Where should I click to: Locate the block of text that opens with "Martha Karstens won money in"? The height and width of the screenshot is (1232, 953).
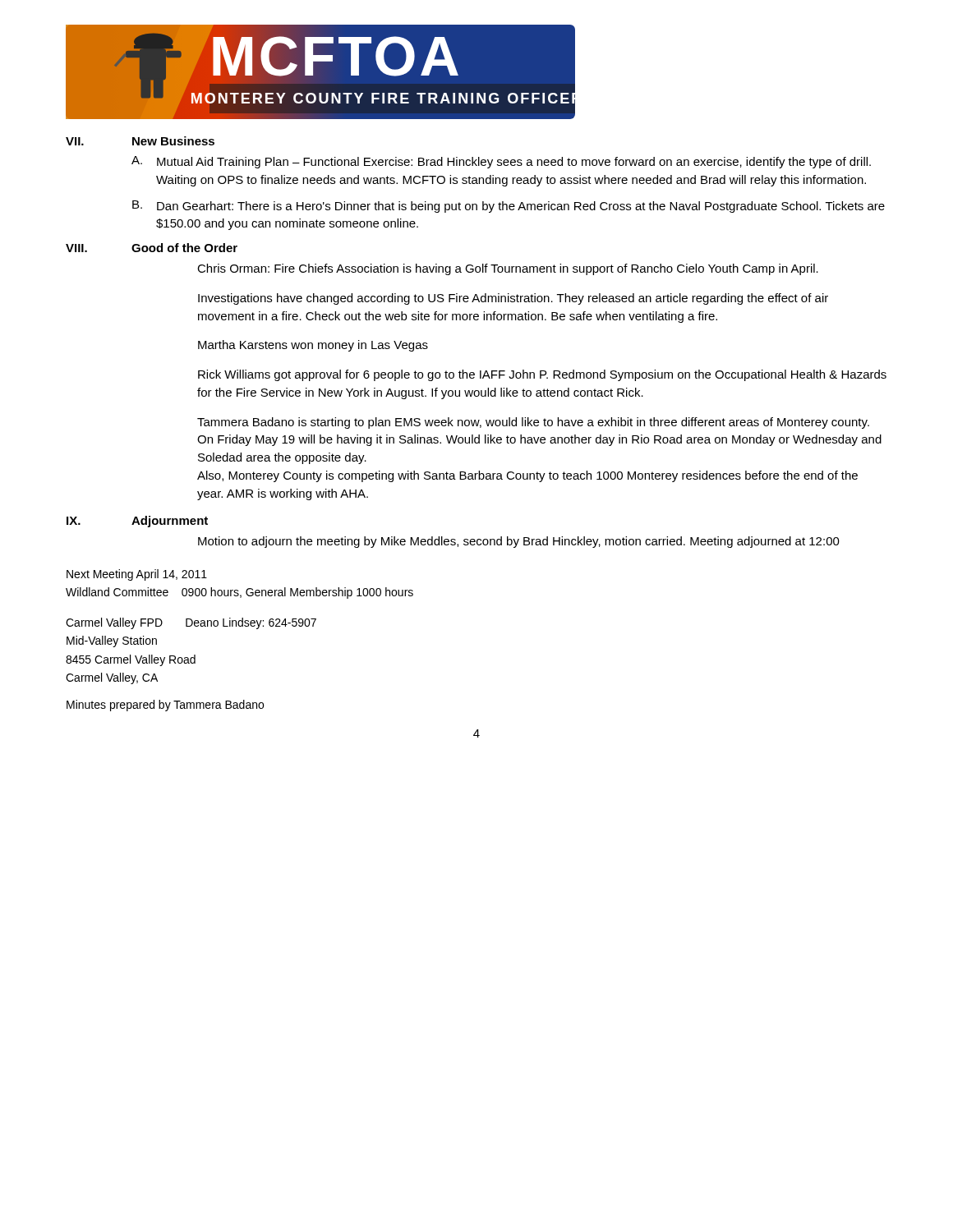coord(313,345)
